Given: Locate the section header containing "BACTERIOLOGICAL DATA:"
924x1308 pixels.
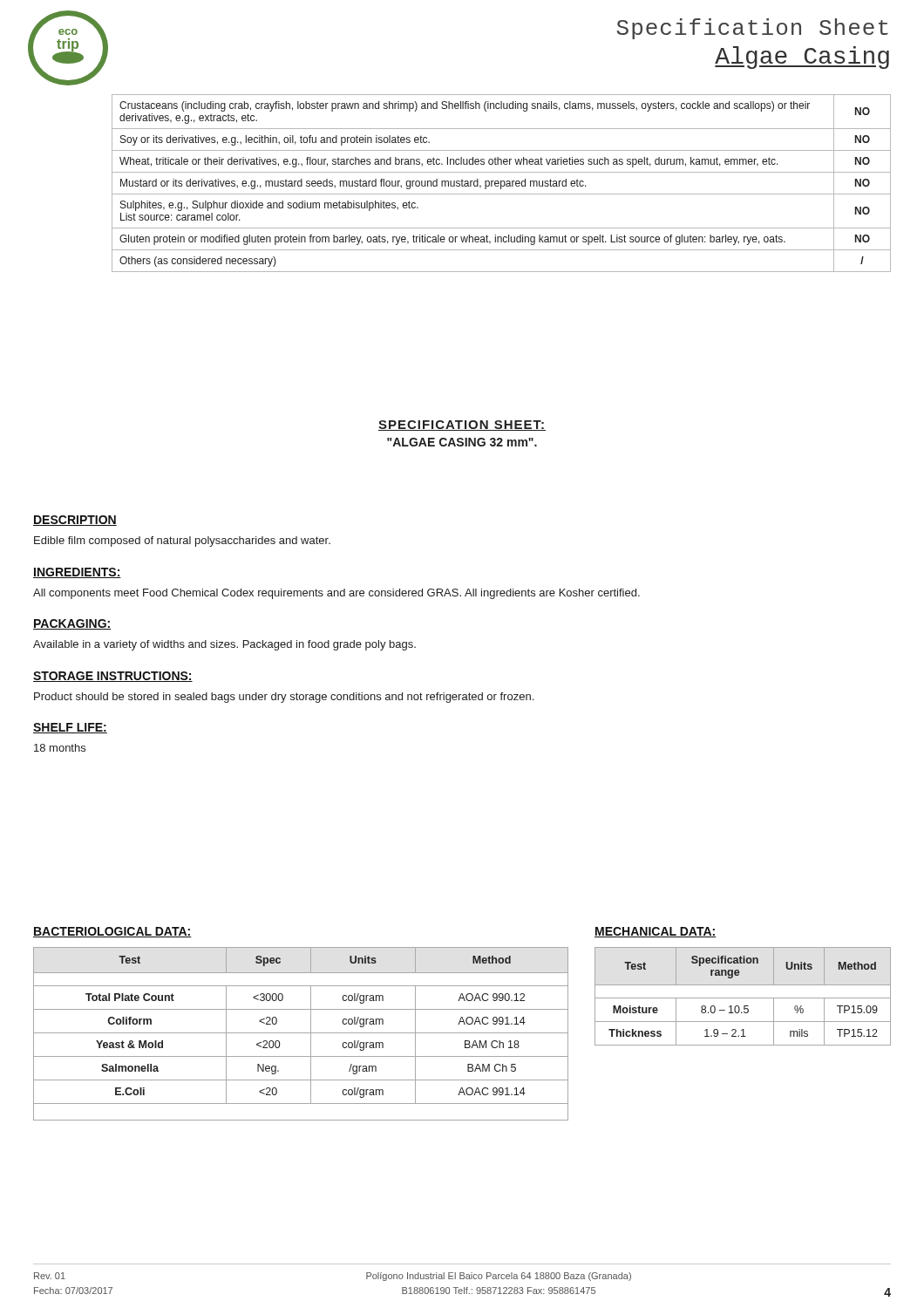Looking at the screenshot, I should [x=112, y=931].
